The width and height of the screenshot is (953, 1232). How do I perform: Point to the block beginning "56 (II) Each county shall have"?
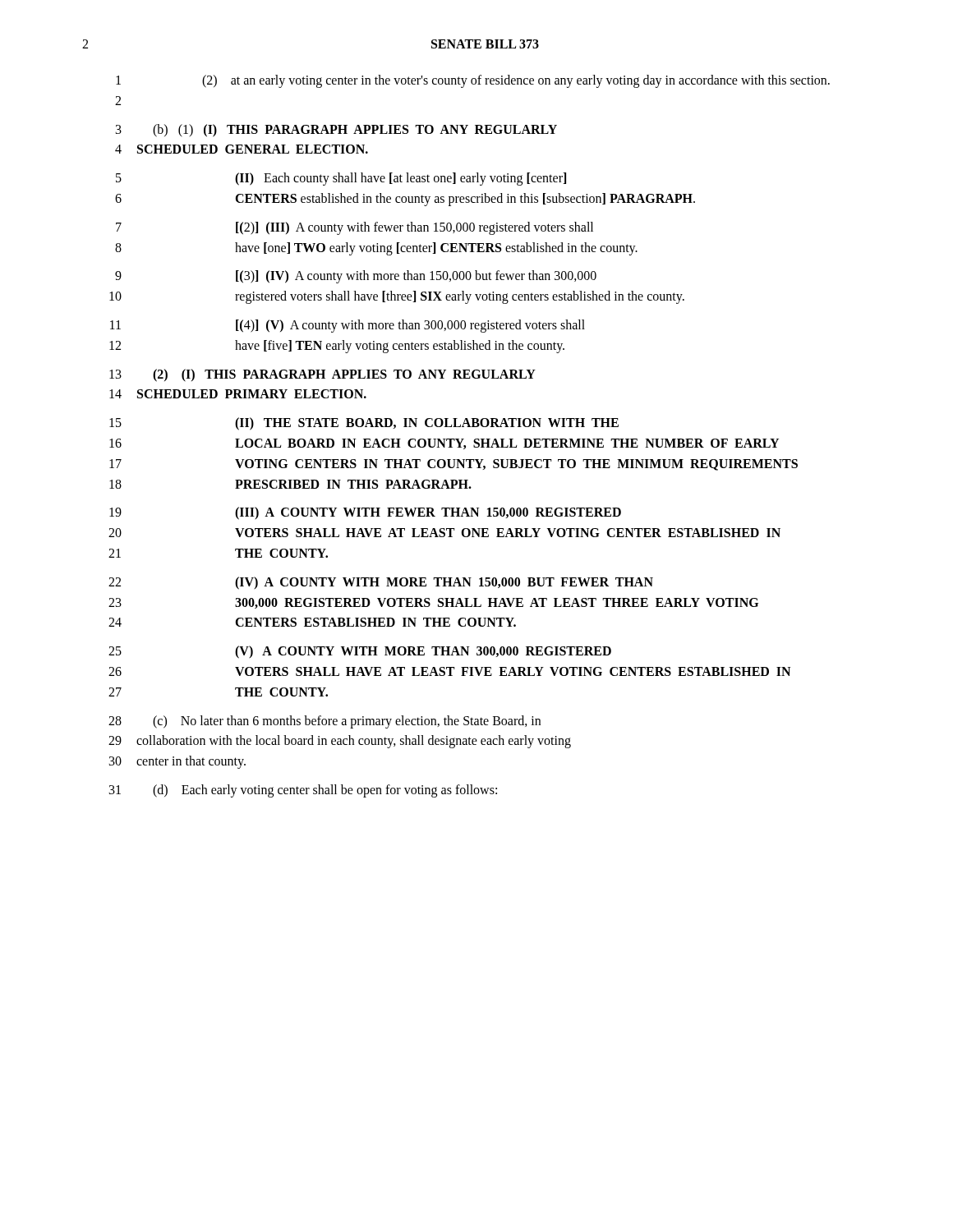[485, 189]
